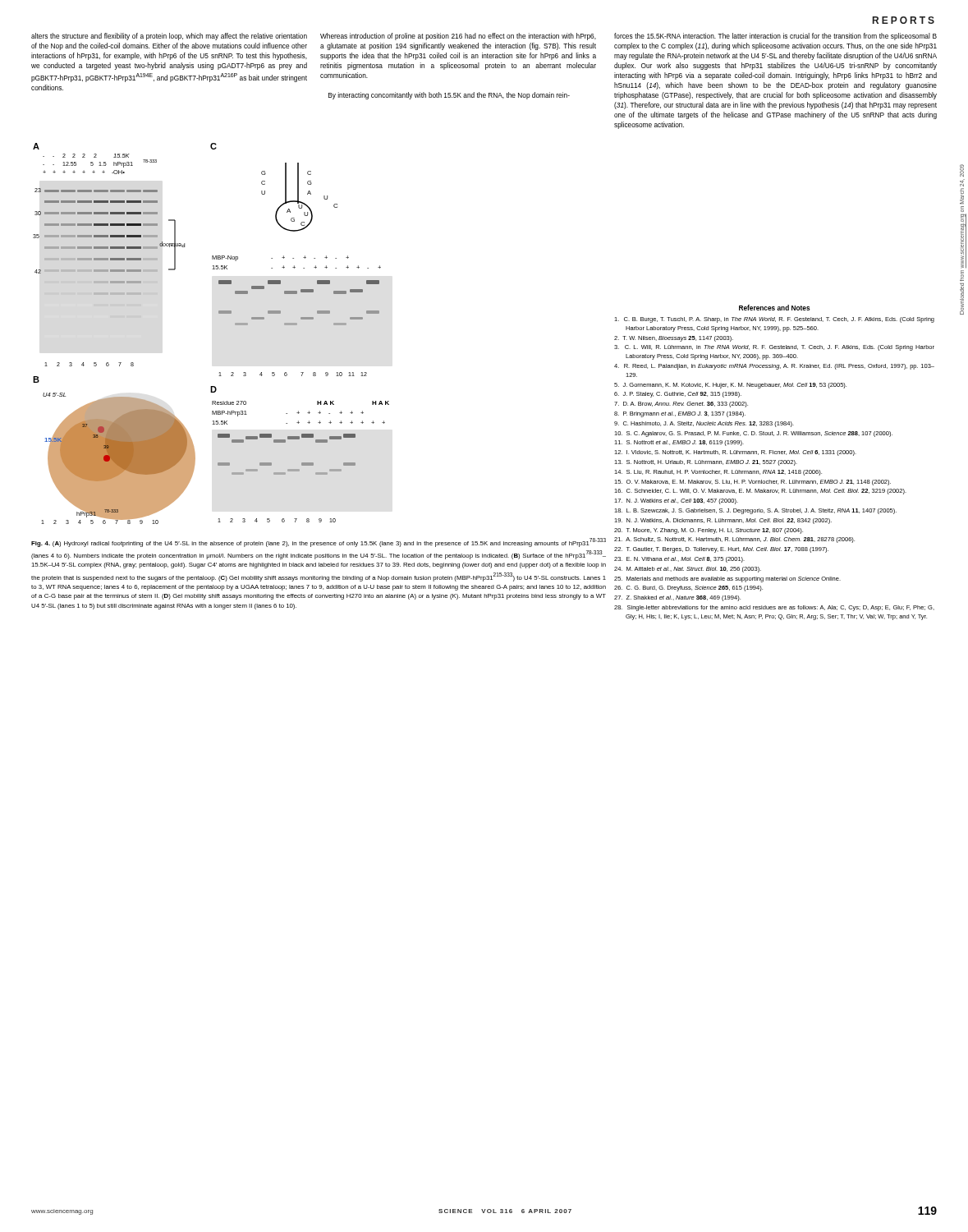Locate the photo
Screen dimensions: 1232x968
point(323,331)
